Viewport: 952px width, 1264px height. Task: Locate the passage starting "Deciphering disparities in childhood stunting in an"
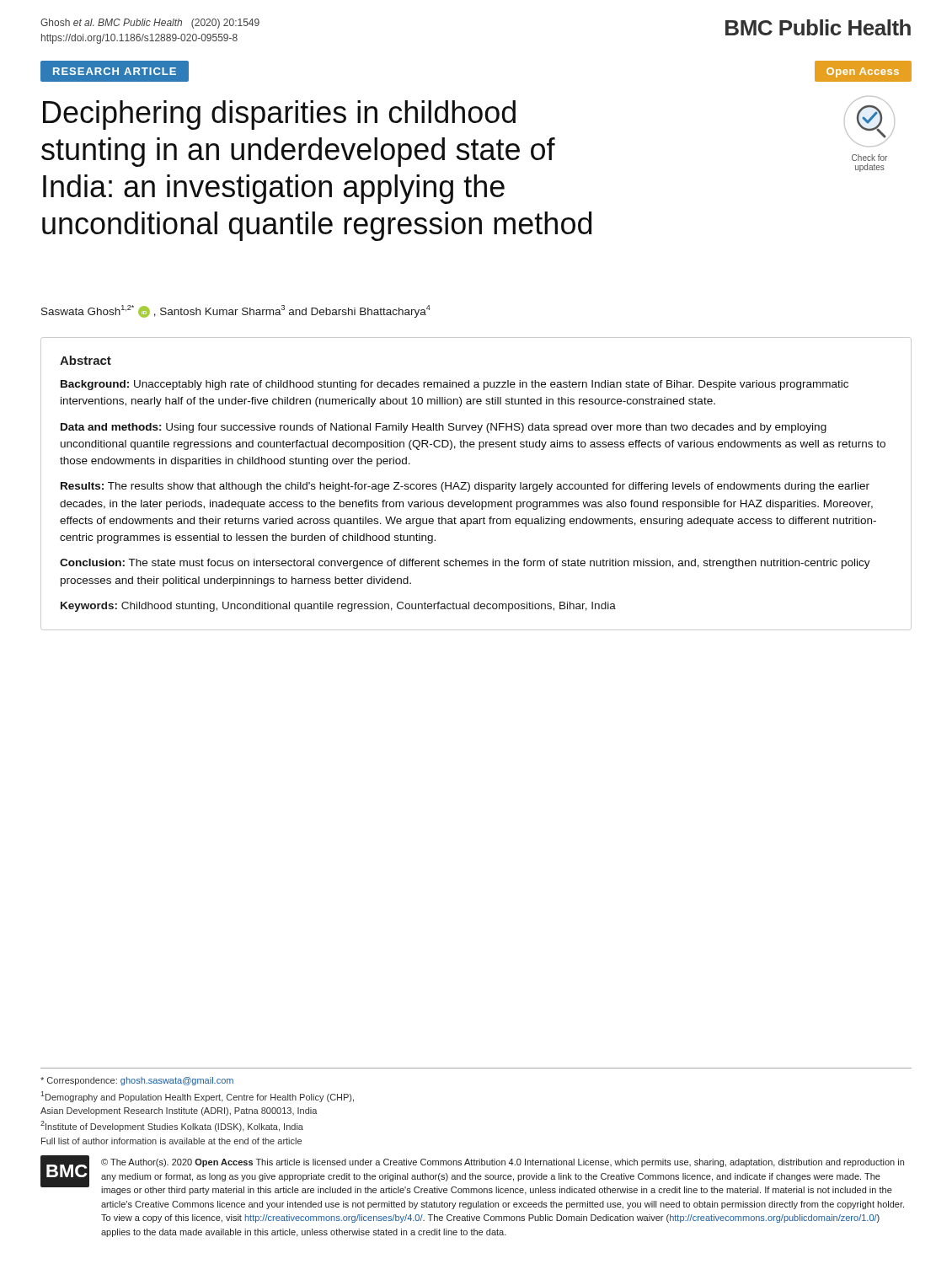point(425,168)
